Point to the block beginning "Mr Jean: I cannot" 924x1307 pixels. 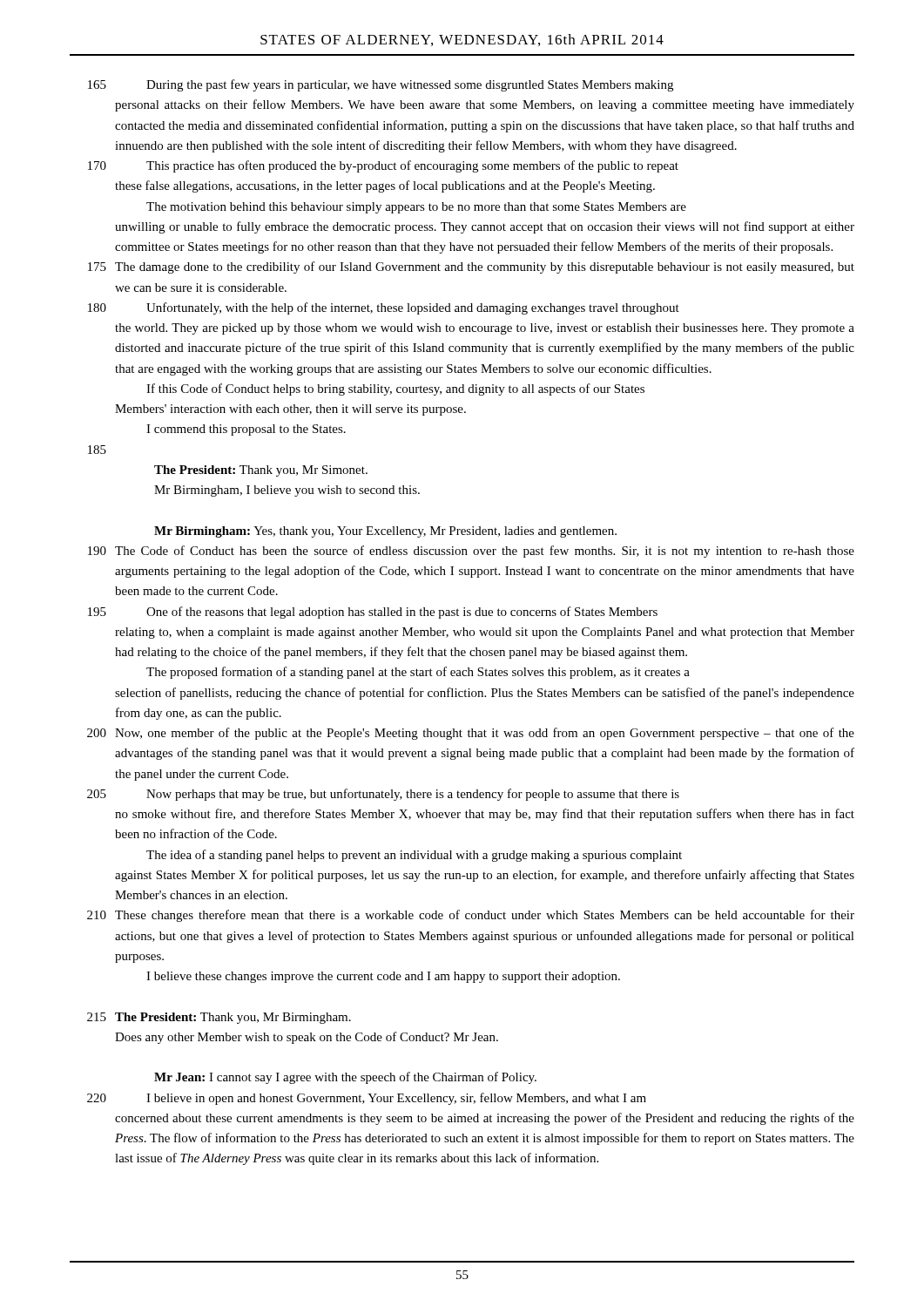click(x=485, y=1078)
